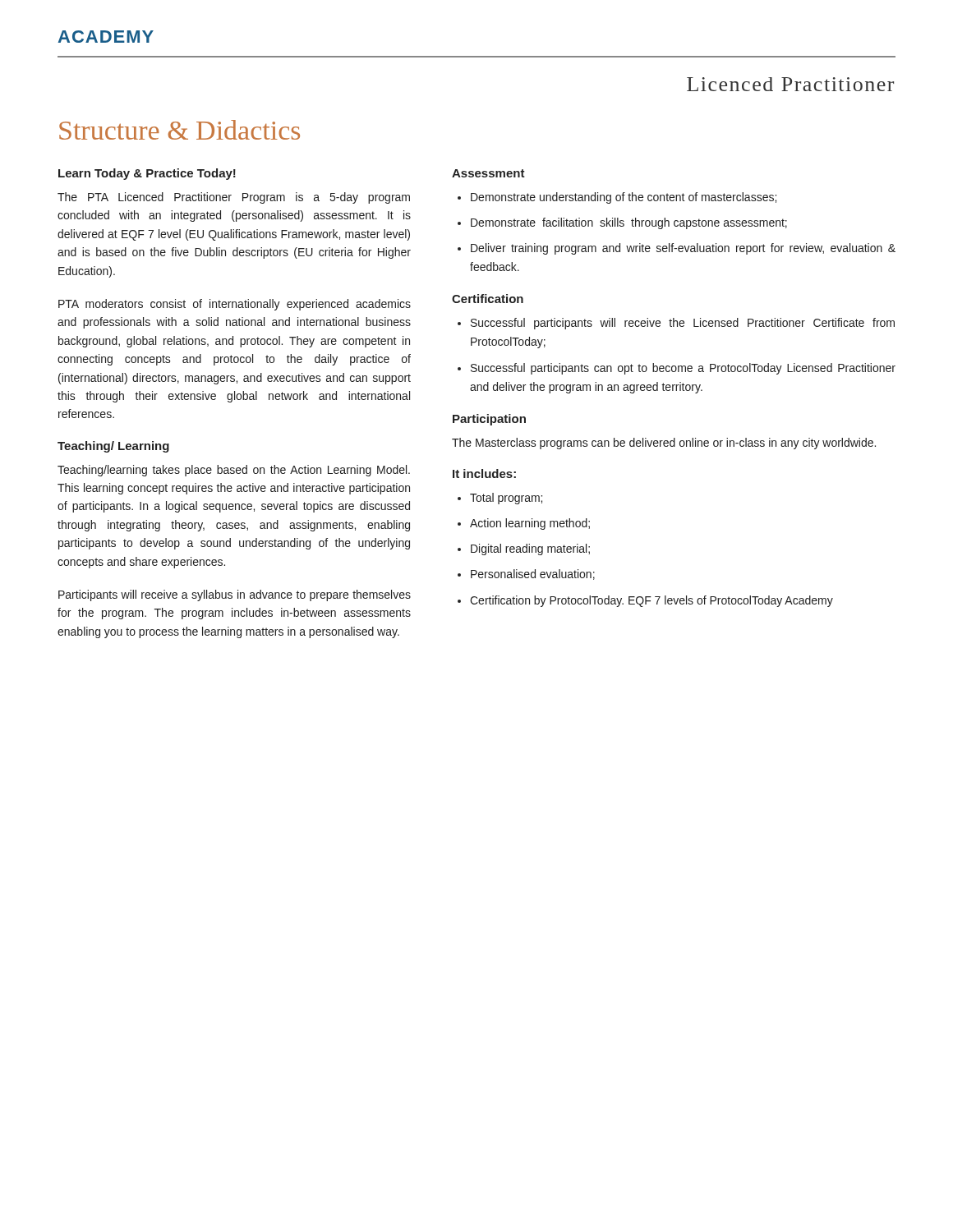Viewport: 953px width, 1232px height.
Task: Find the text starting "Teaching/ Learning"
Action: (x=114, y=445)
